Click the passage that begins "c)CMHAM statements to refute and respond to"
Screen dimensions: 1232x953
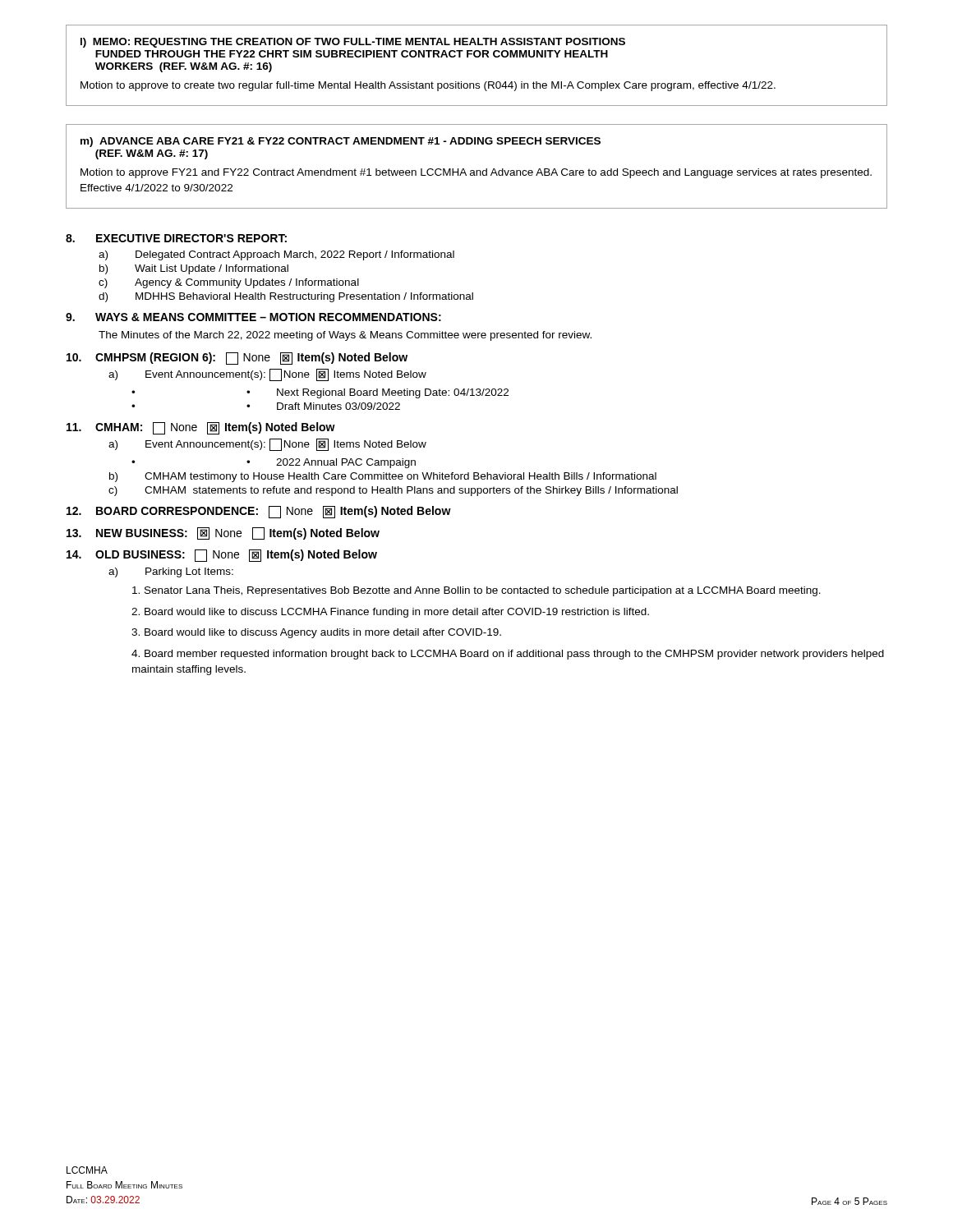(393, 490)
